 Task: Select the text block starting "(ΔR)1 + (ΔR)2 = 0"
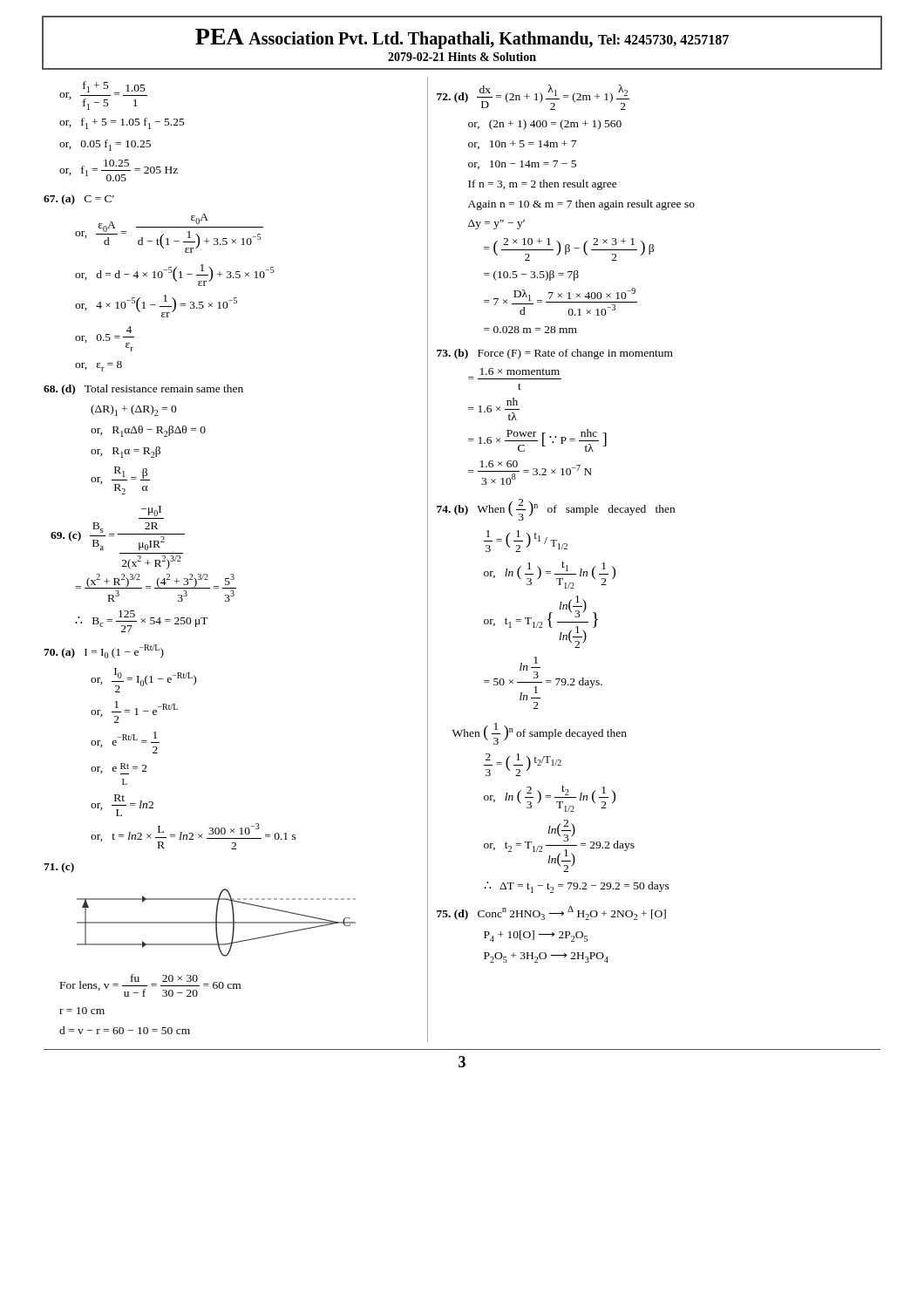[134, 410]
